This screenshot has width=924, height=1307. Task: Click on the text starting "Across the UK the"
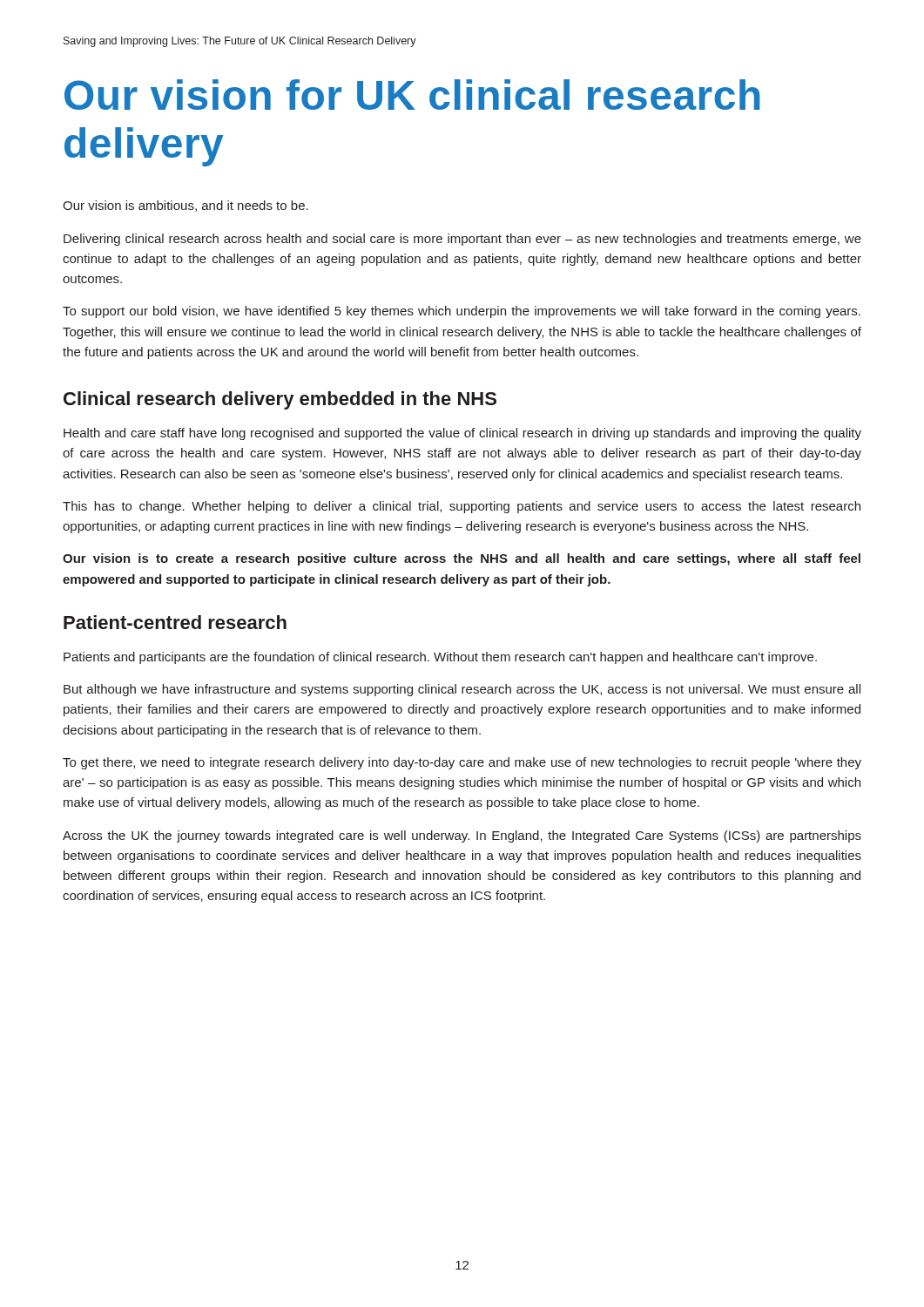coord(462,865)
